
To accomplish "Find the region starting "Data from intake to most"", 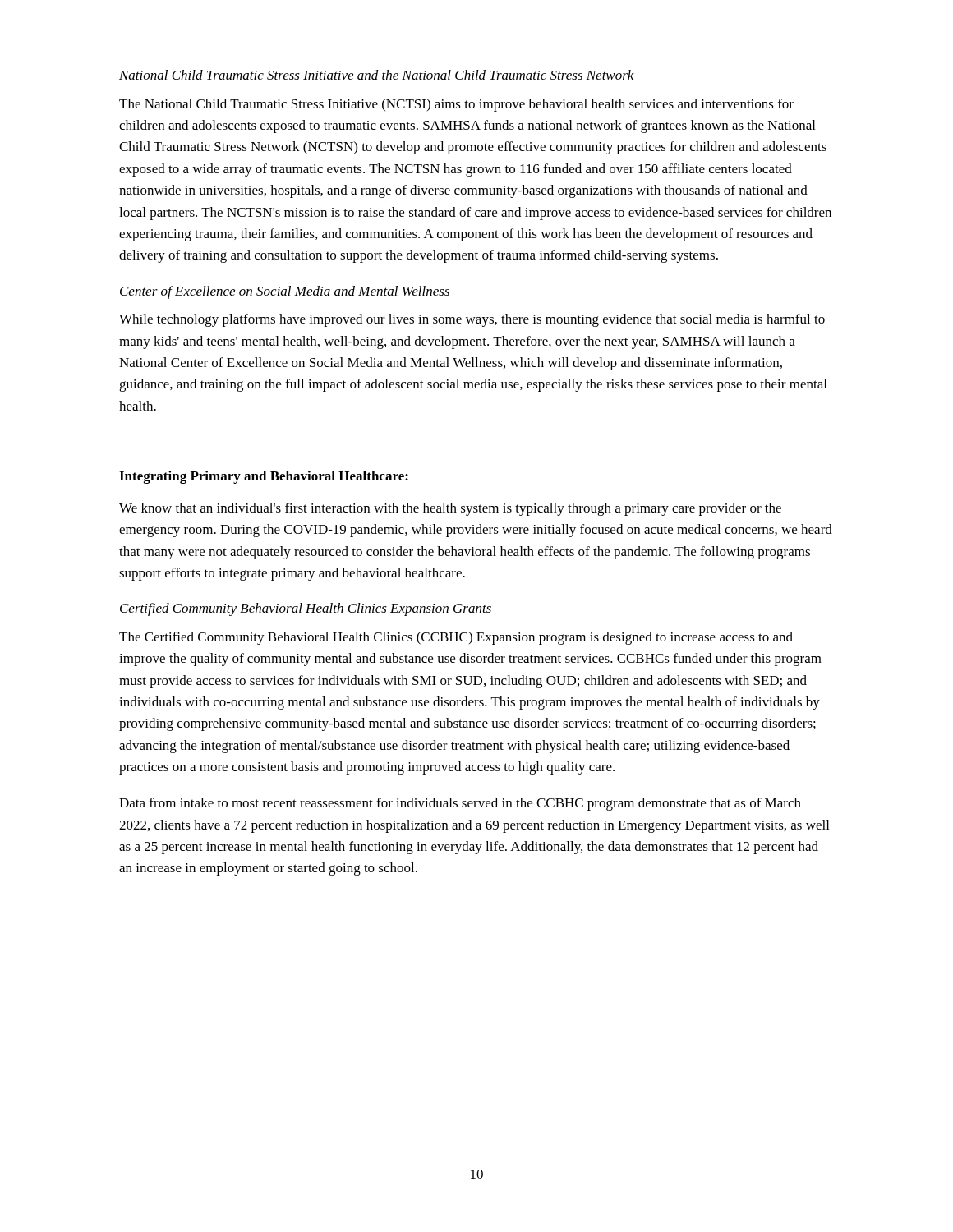I will tap(474, 836).
